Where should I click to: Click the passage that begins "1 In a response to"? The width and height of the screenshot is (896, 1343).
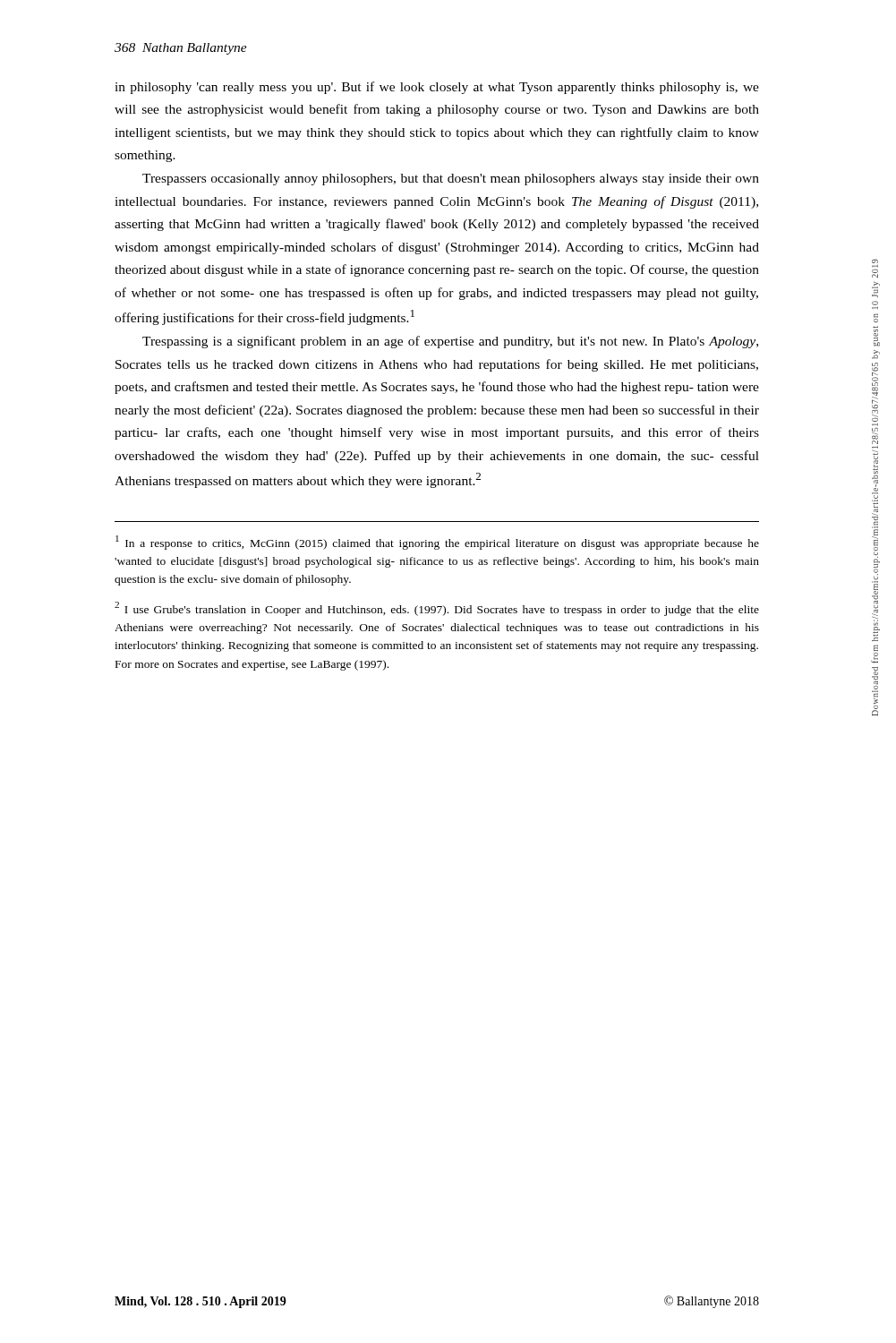437,559
